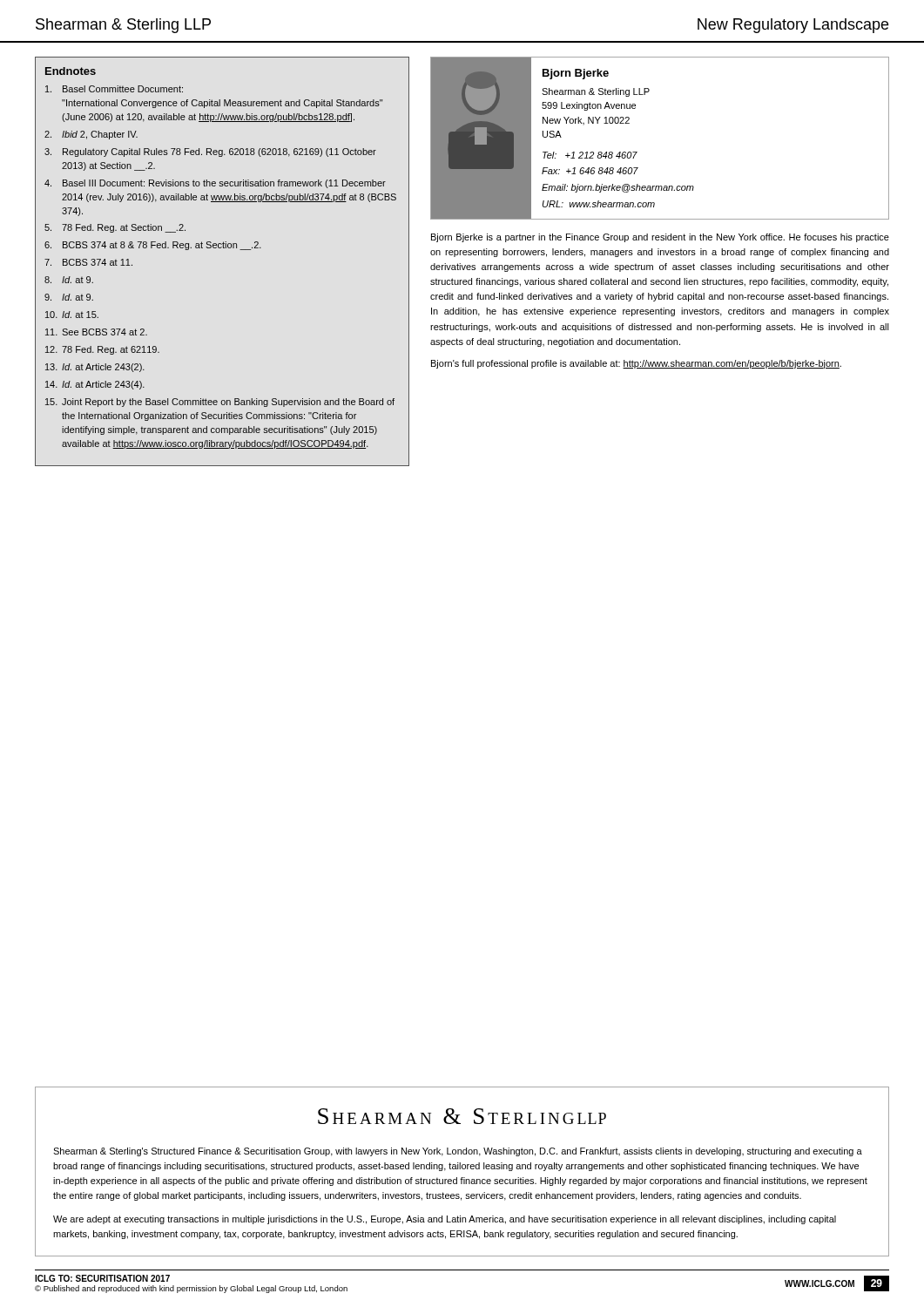Find the passage starting "11. See BCBS 374"
The height and width of the screenshot is (1307, 924).
(96, 333)
